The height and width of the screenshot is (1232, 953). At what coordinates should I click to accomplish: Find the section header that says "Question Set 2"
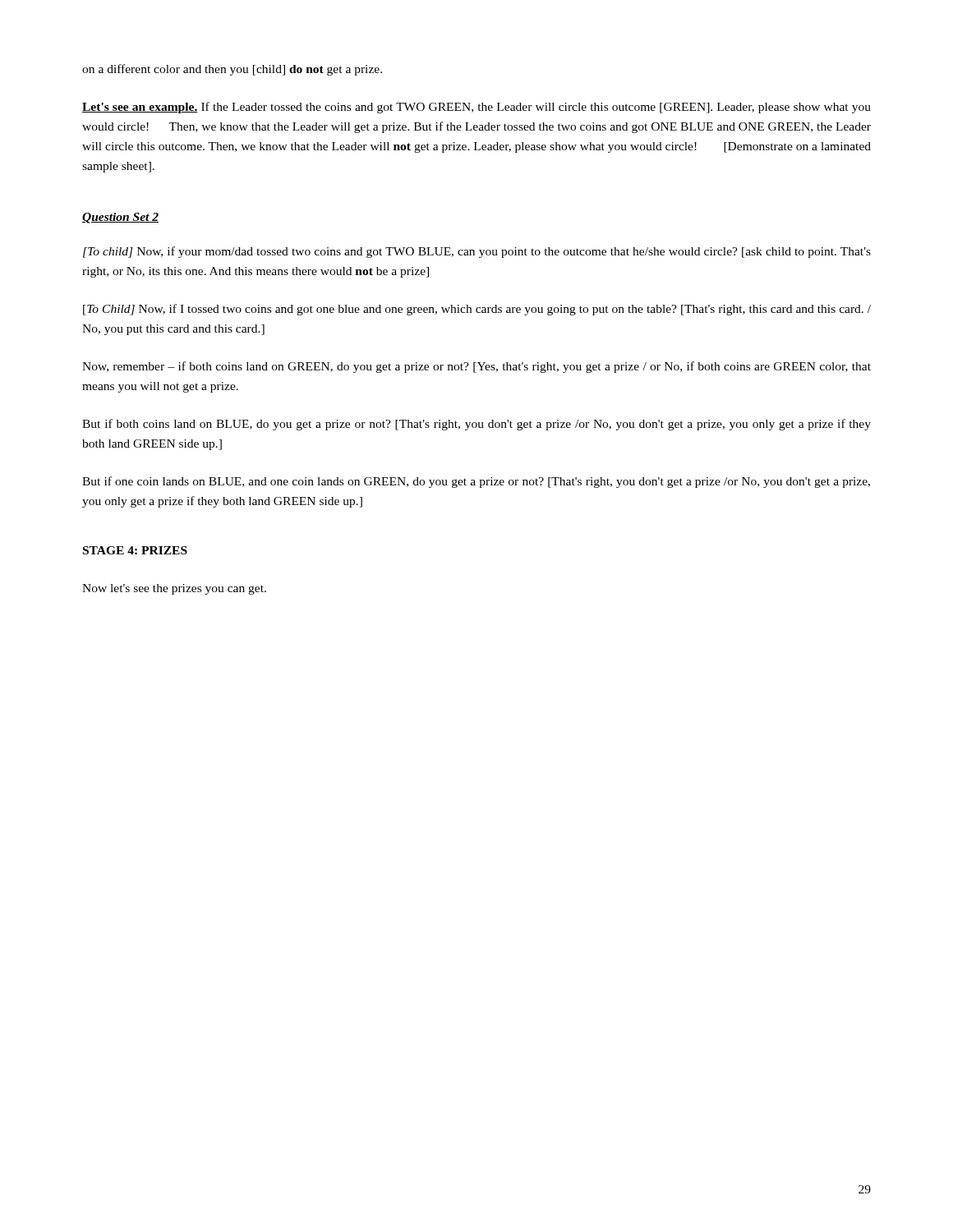(120, 217)
